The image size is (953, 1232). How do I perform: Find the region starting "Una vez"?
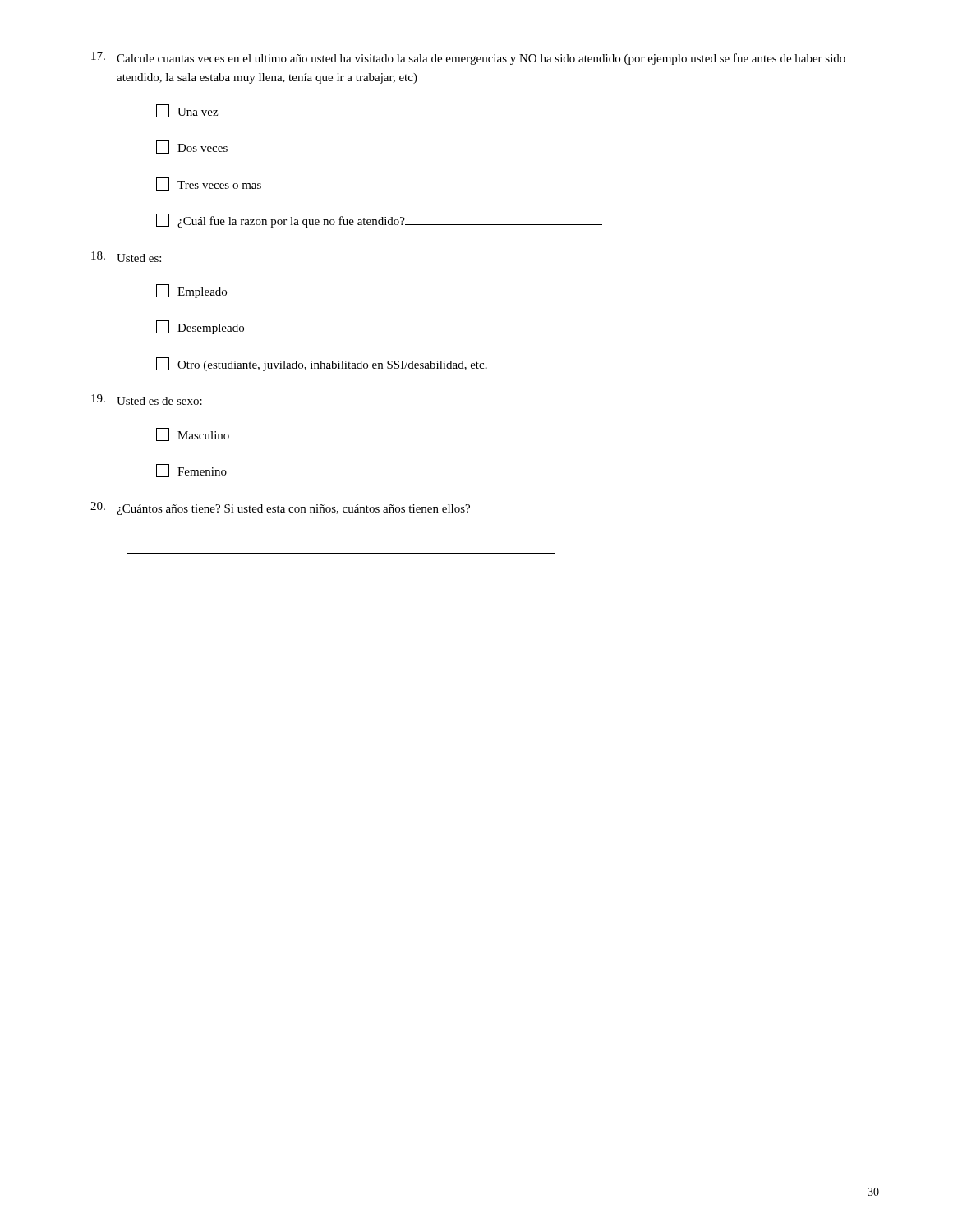pos(187,111)
